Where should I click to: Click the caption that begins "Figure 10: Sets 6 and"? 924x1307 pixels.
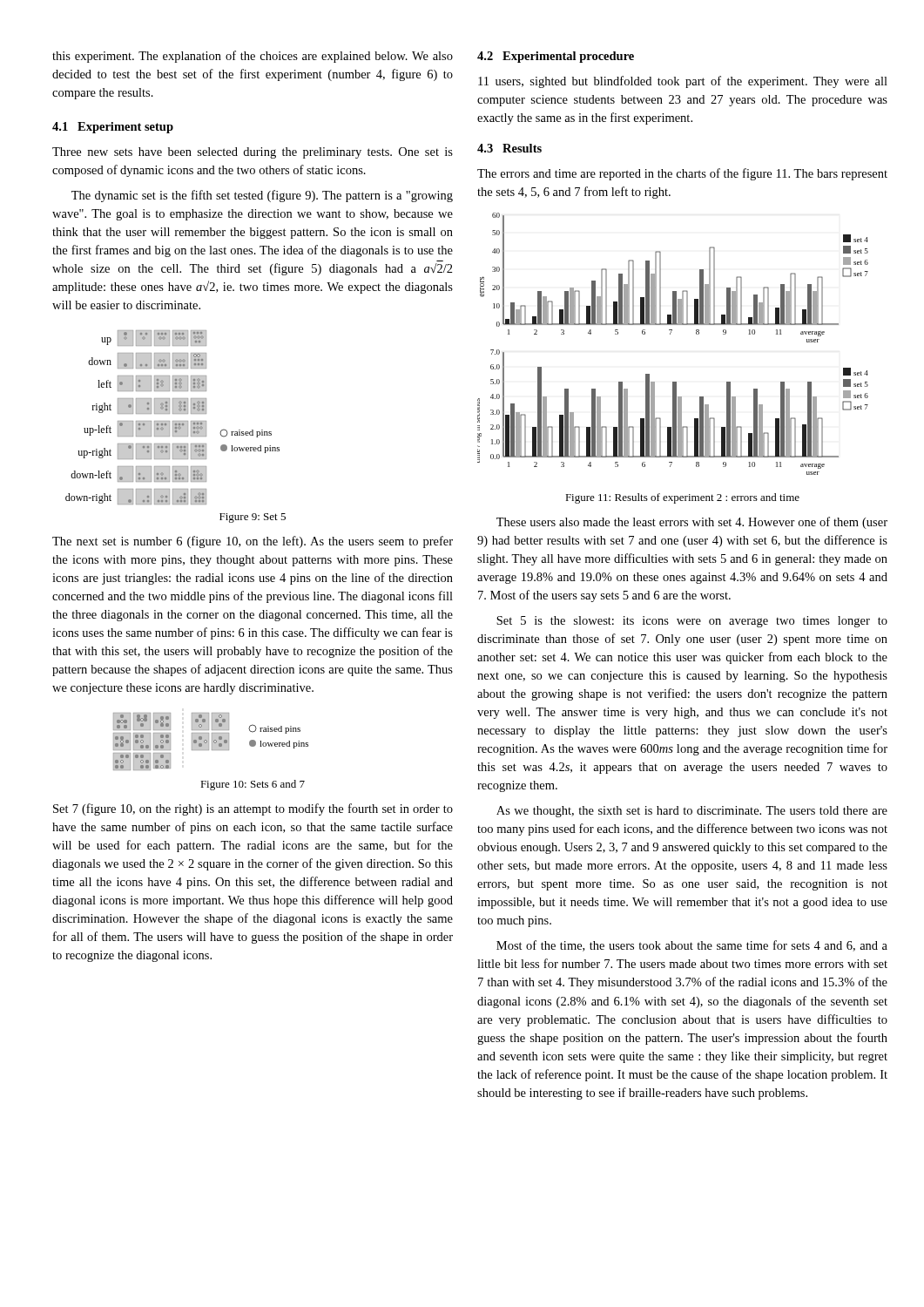coord(253,784)
